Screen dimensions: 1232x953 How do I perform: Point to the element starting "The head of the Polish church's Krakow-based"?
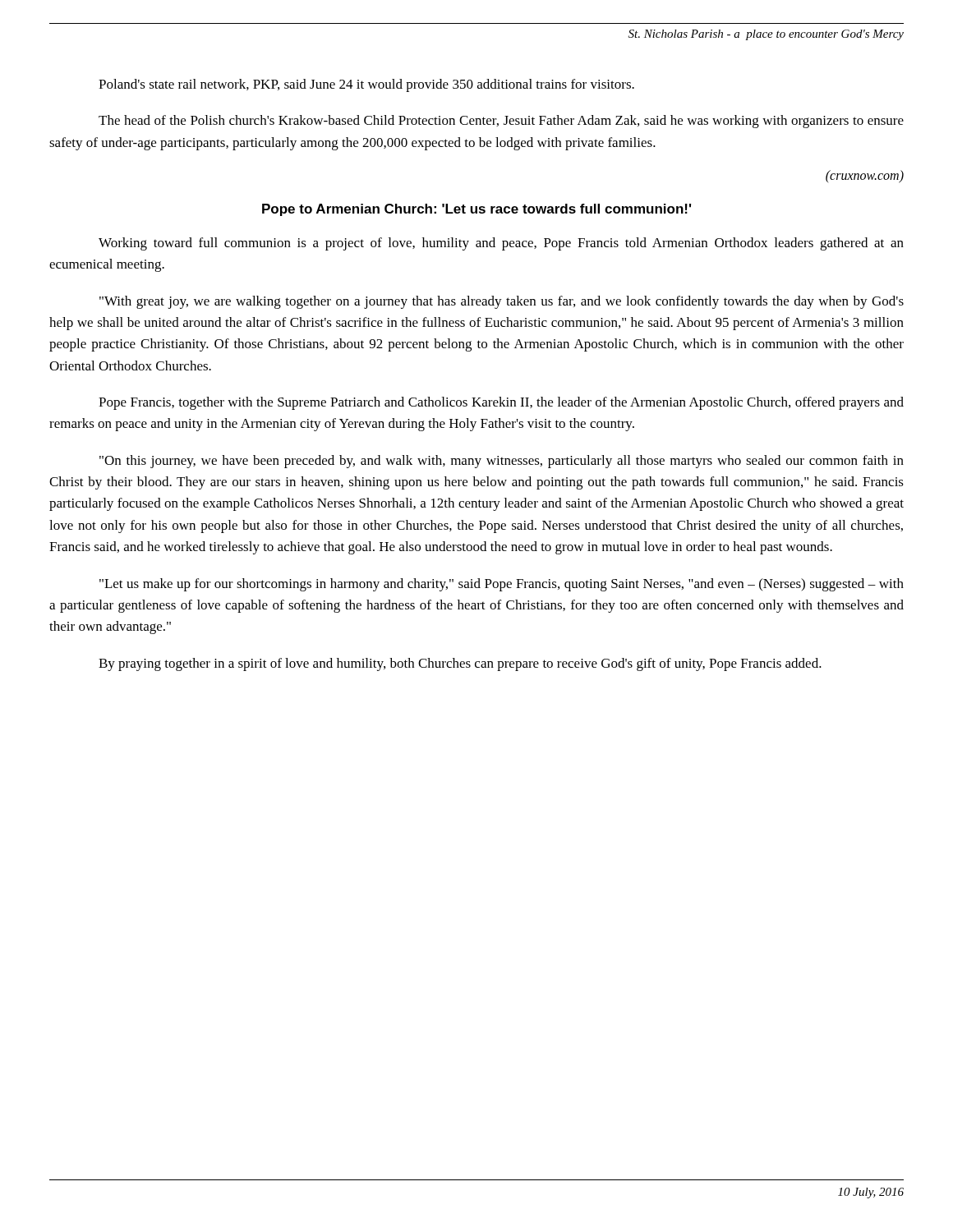(x=476, y=131)
